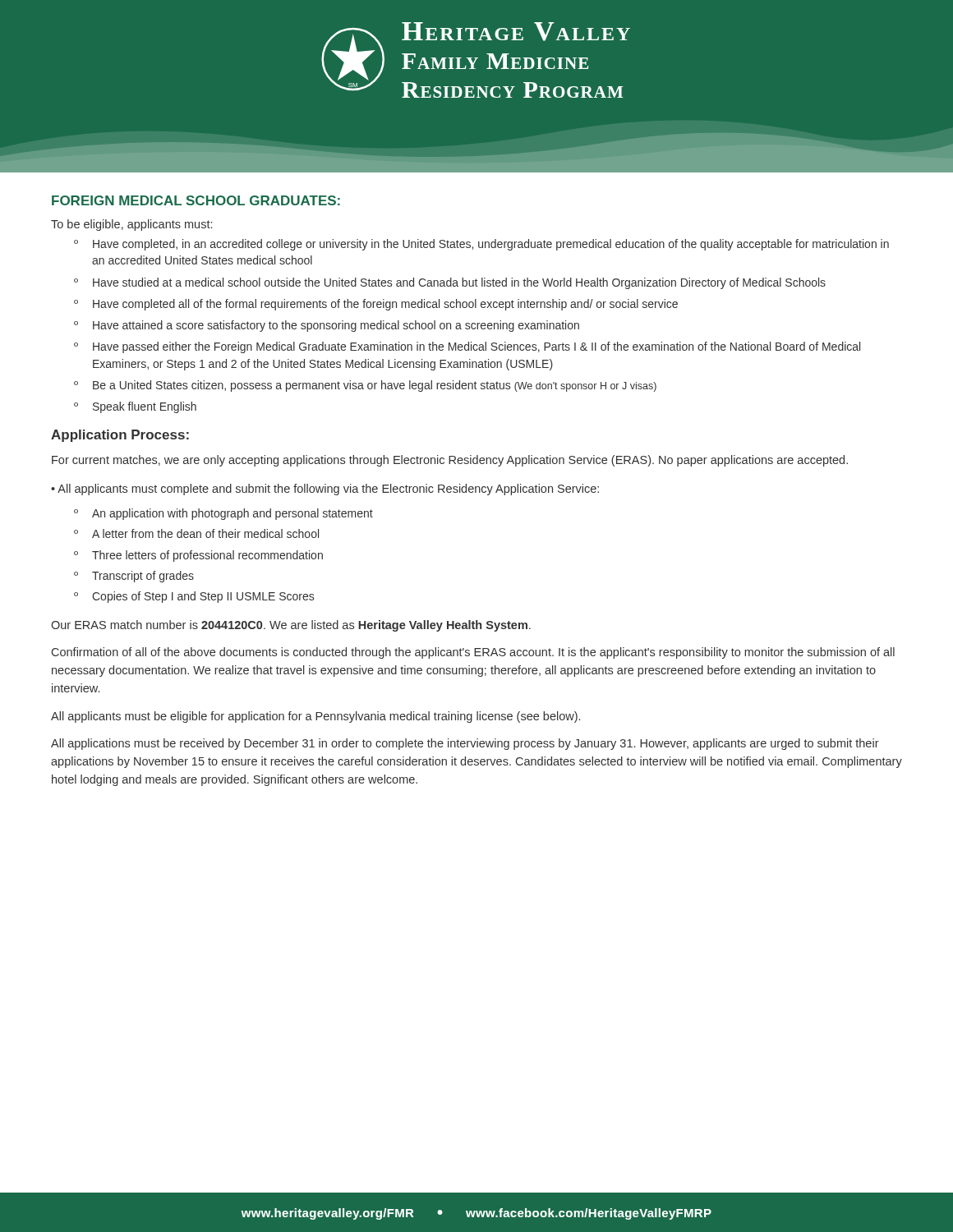Screen dimensions: 1232x953
Task: Where is the passage that starts "º Have passed either the Foreign Medical"?
Action: (477, 355)
